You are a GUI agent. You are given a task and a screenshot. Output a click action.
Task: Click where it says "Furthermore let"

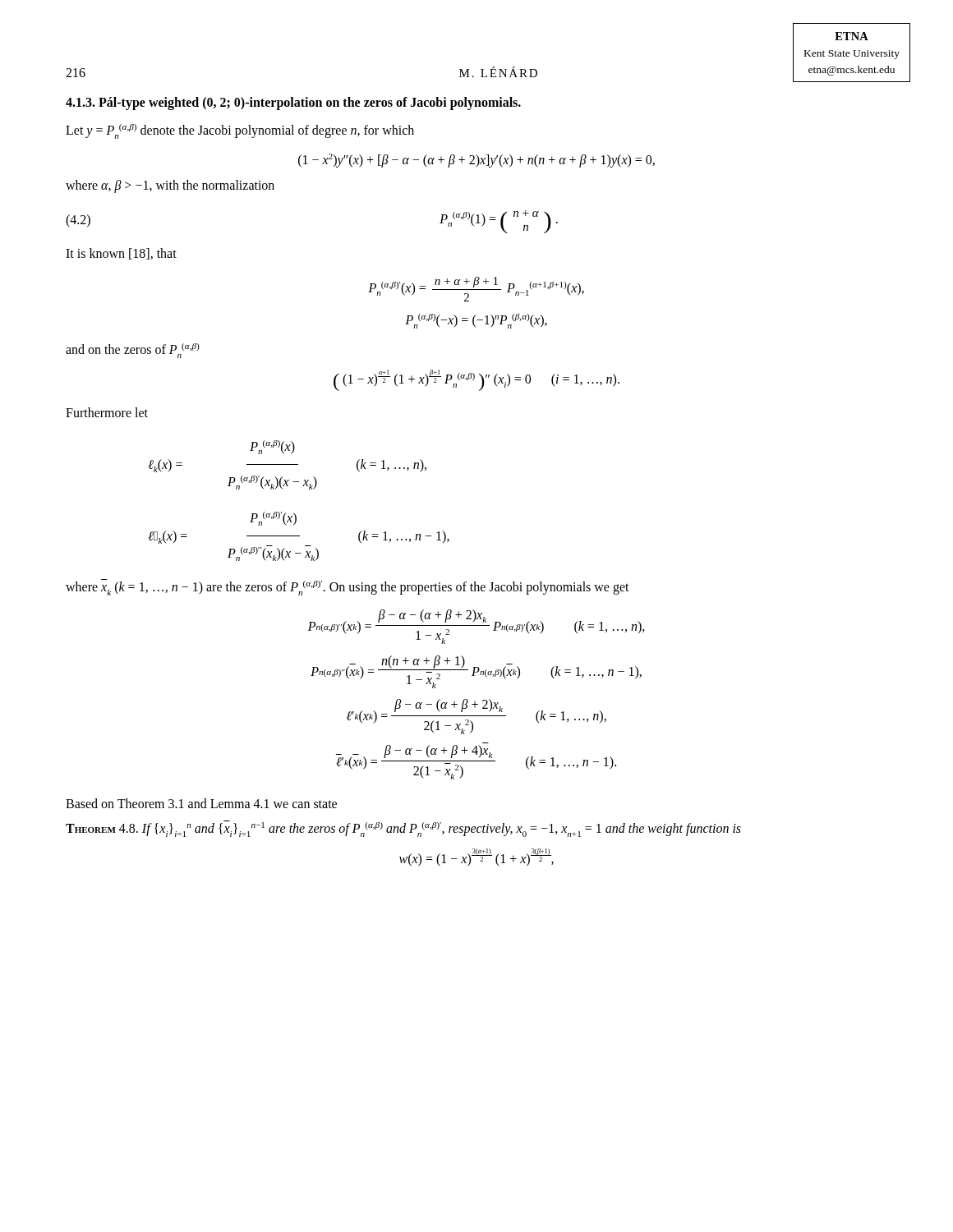pos(107,413)
